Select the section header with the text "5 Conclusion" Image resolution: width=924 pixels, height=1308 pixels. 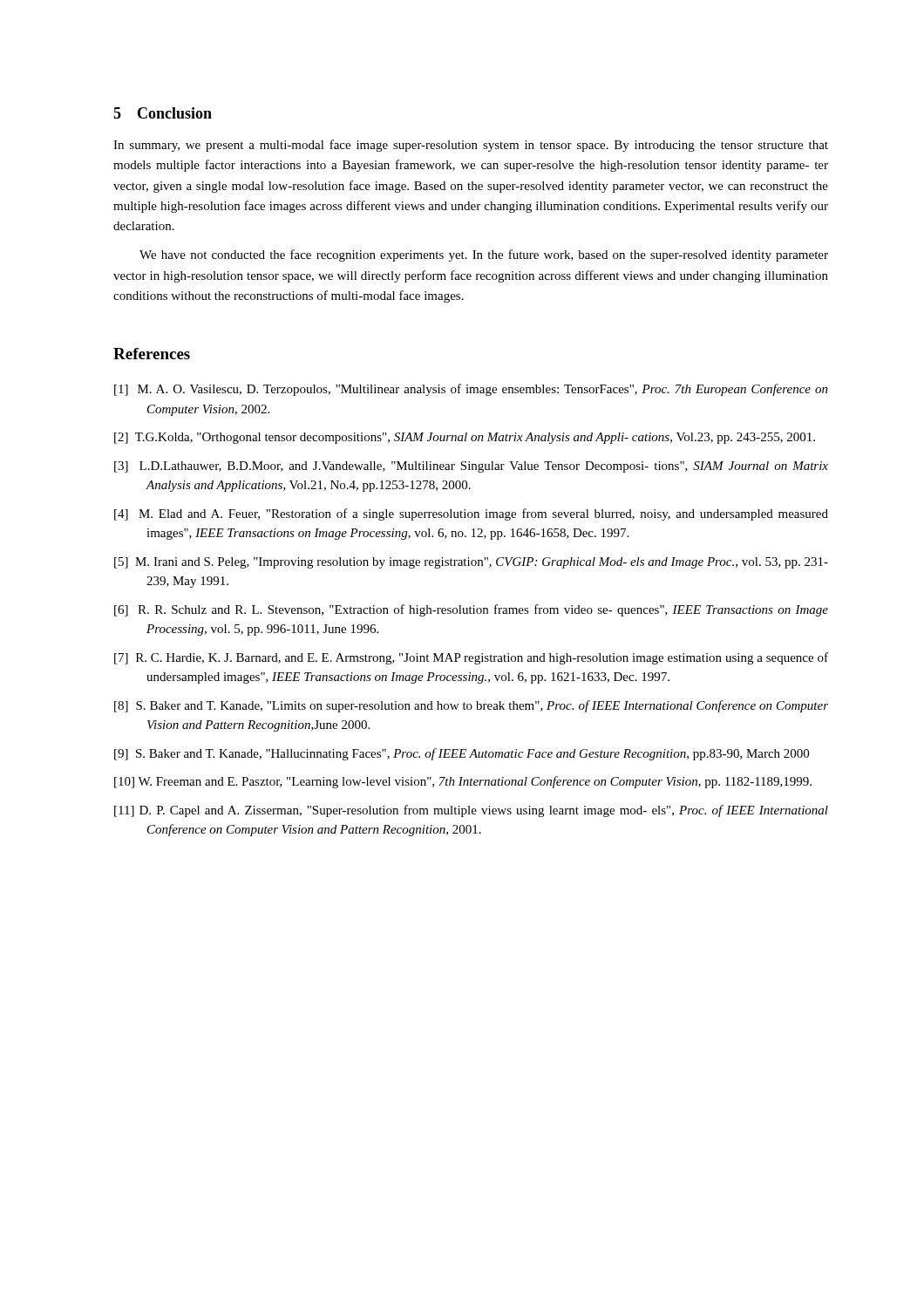click(x=163, y=114)
